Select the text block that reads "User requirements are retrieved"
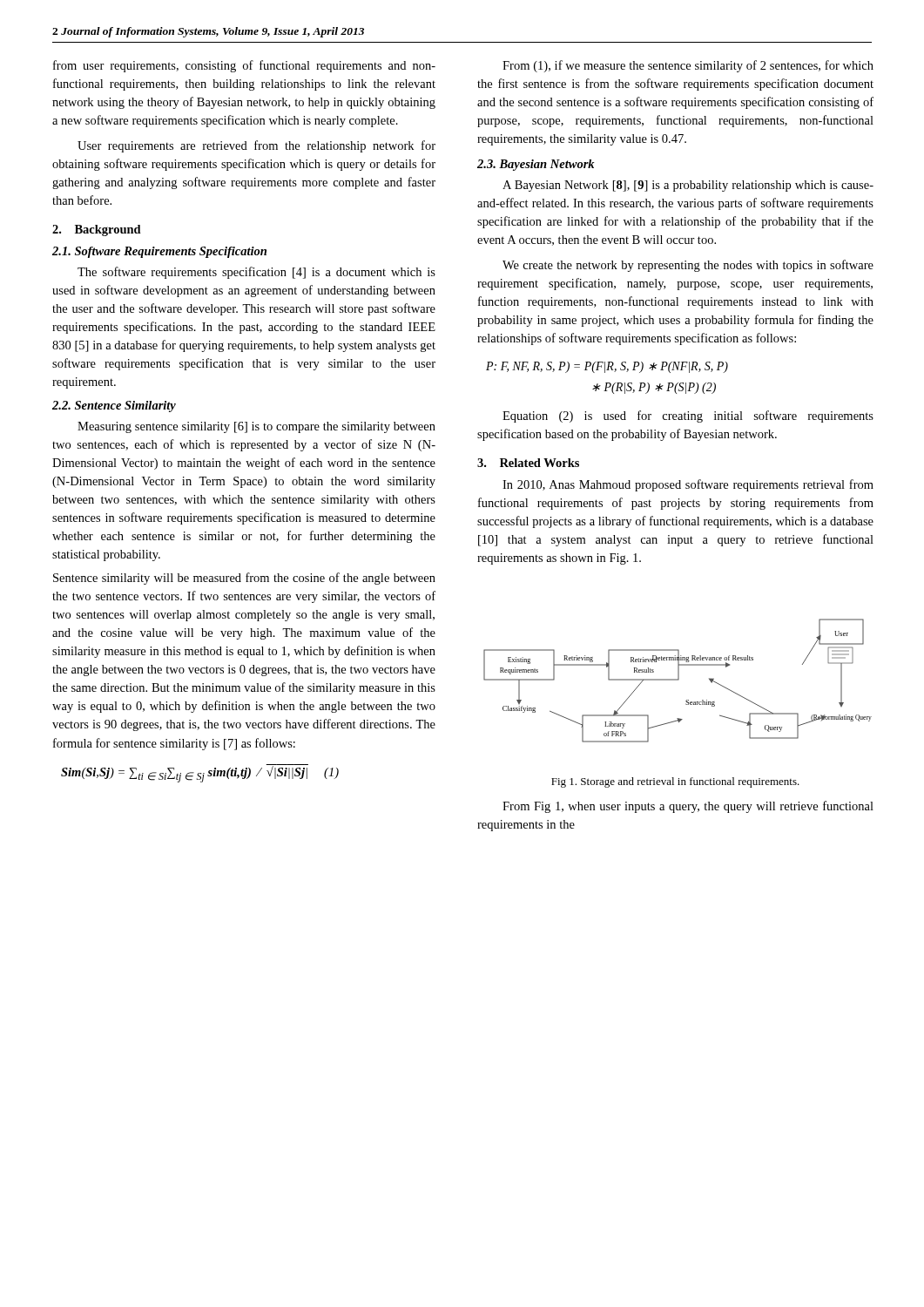Image resolution: width=924 pixels, height=1307 pixels. [x=244, y=174]
